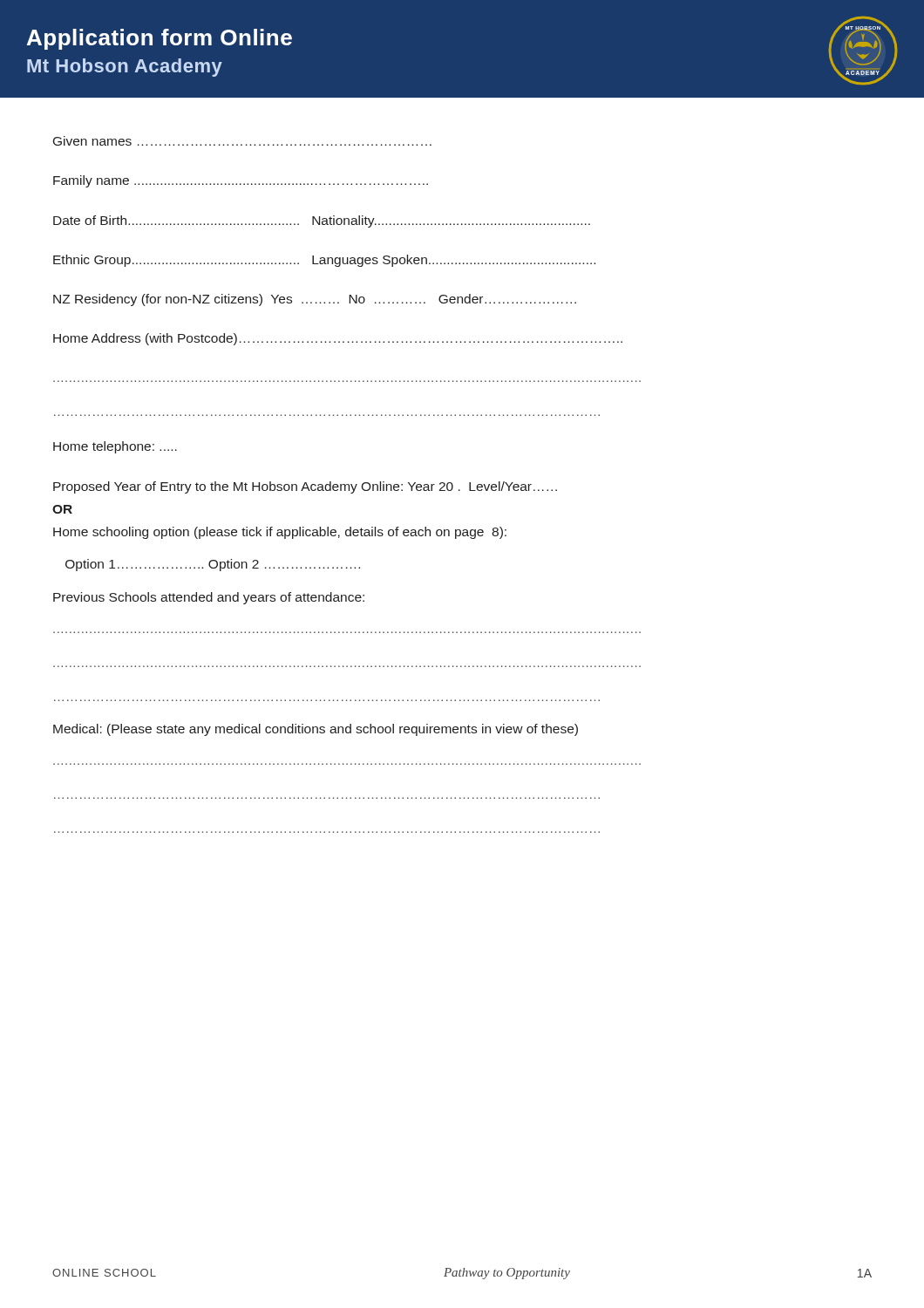Find the text block that says "NZ Residency (for non-NZ citizens) Yes ………"
This screenshot has width=924, height=1308.
[315, 299]
